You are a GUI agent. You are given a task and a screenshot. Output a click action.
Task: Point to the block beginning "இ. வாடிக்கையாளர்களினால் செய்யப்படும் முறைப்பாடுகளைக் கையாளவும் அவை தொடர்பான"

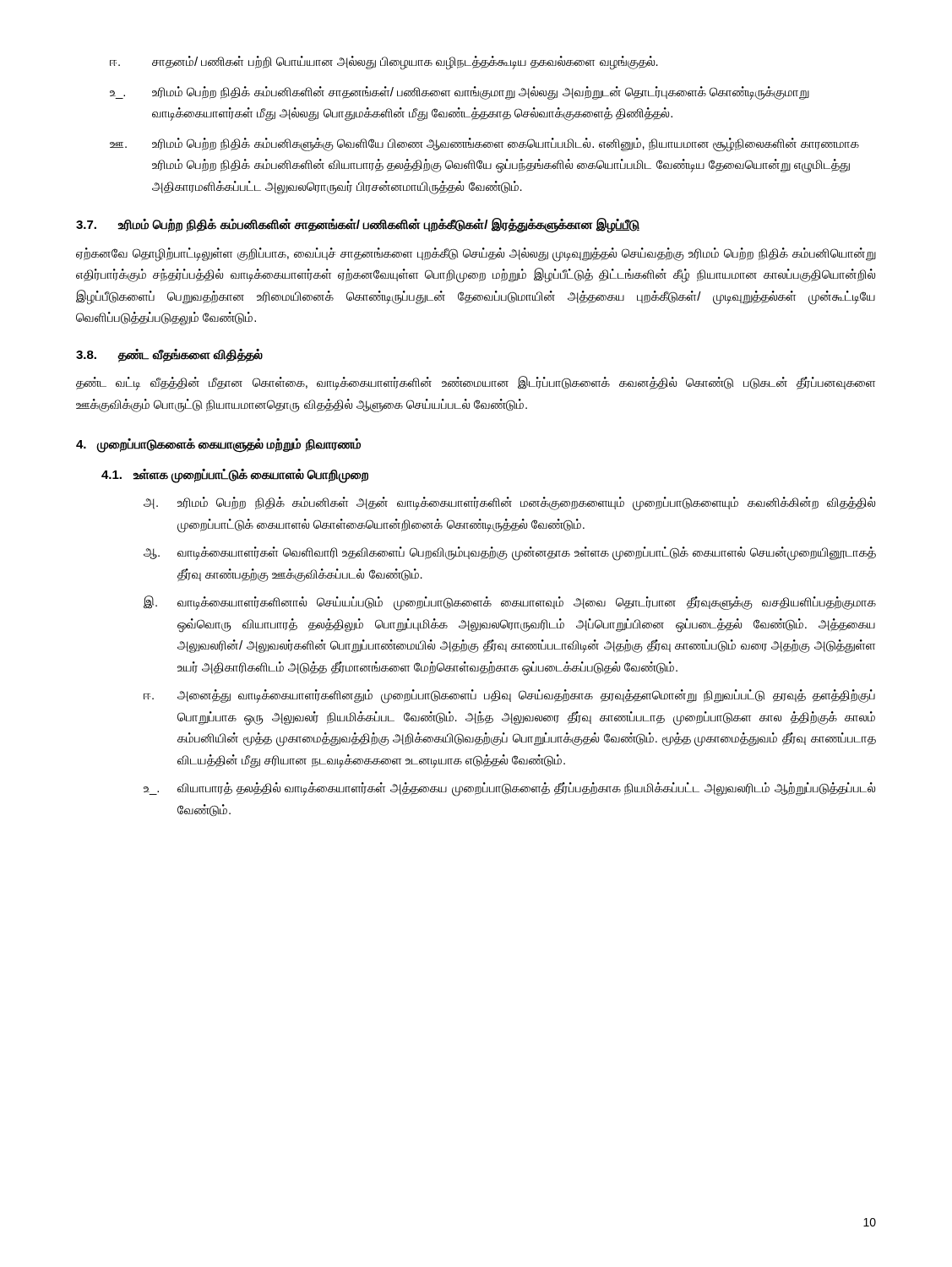[x=510, y=634]
